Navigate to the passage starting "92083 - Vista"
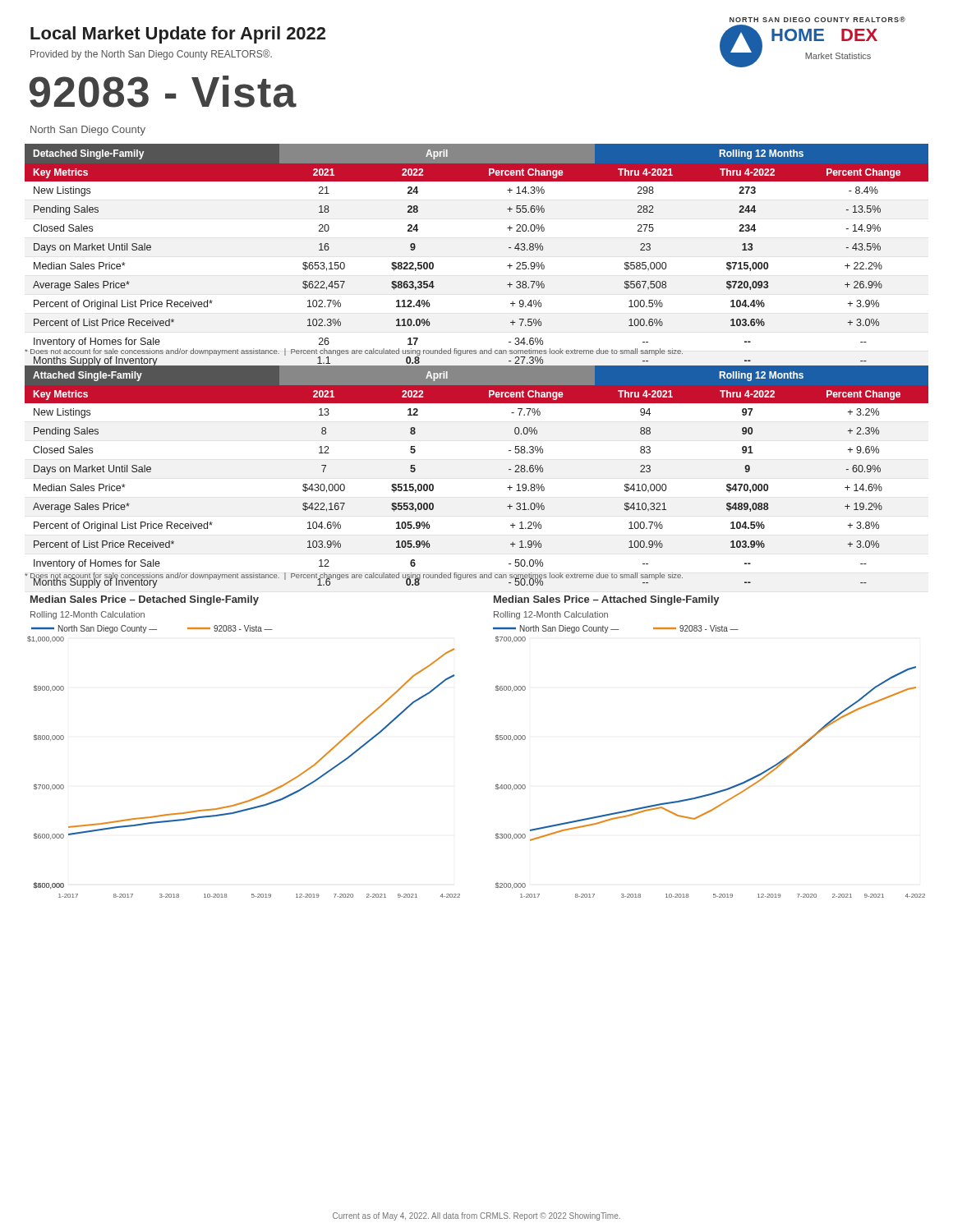The width and height of the screenshot is (953, 1232). [162, 92]
